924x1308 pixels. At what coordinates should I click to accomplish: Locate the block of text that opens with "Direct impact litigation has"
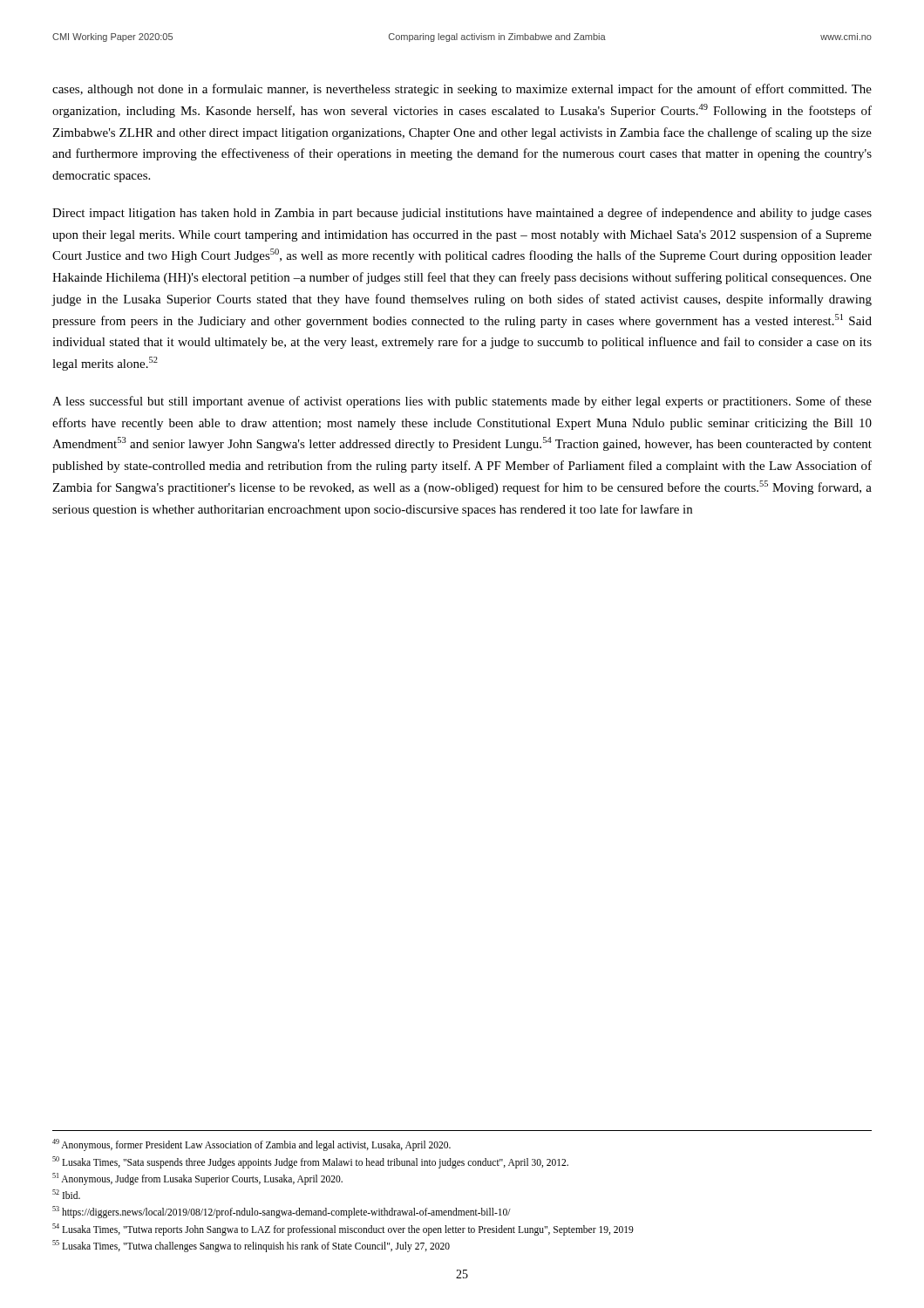point(462,288)
